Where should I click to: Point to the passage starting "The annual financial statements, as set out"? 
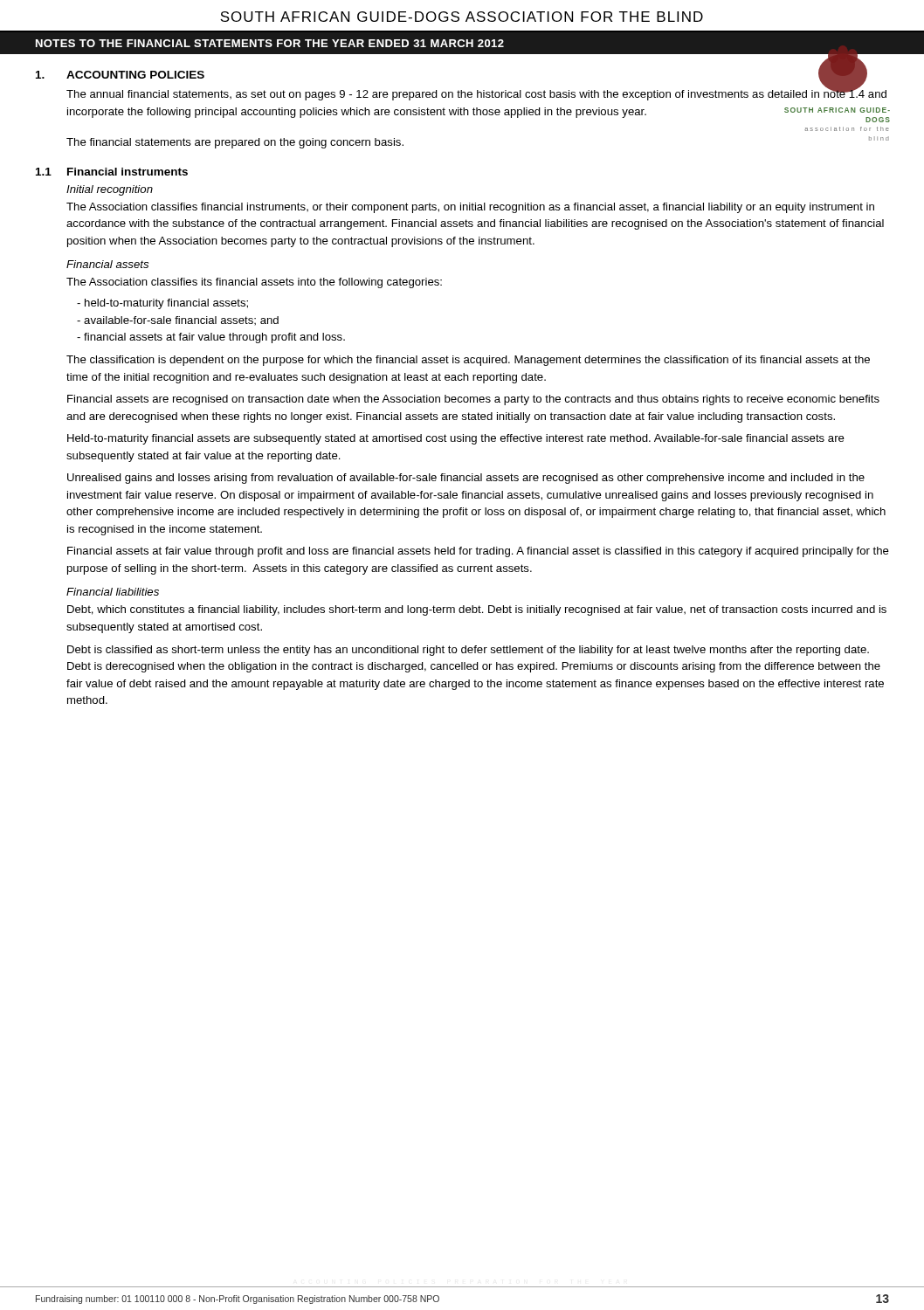tap(477, 102)
